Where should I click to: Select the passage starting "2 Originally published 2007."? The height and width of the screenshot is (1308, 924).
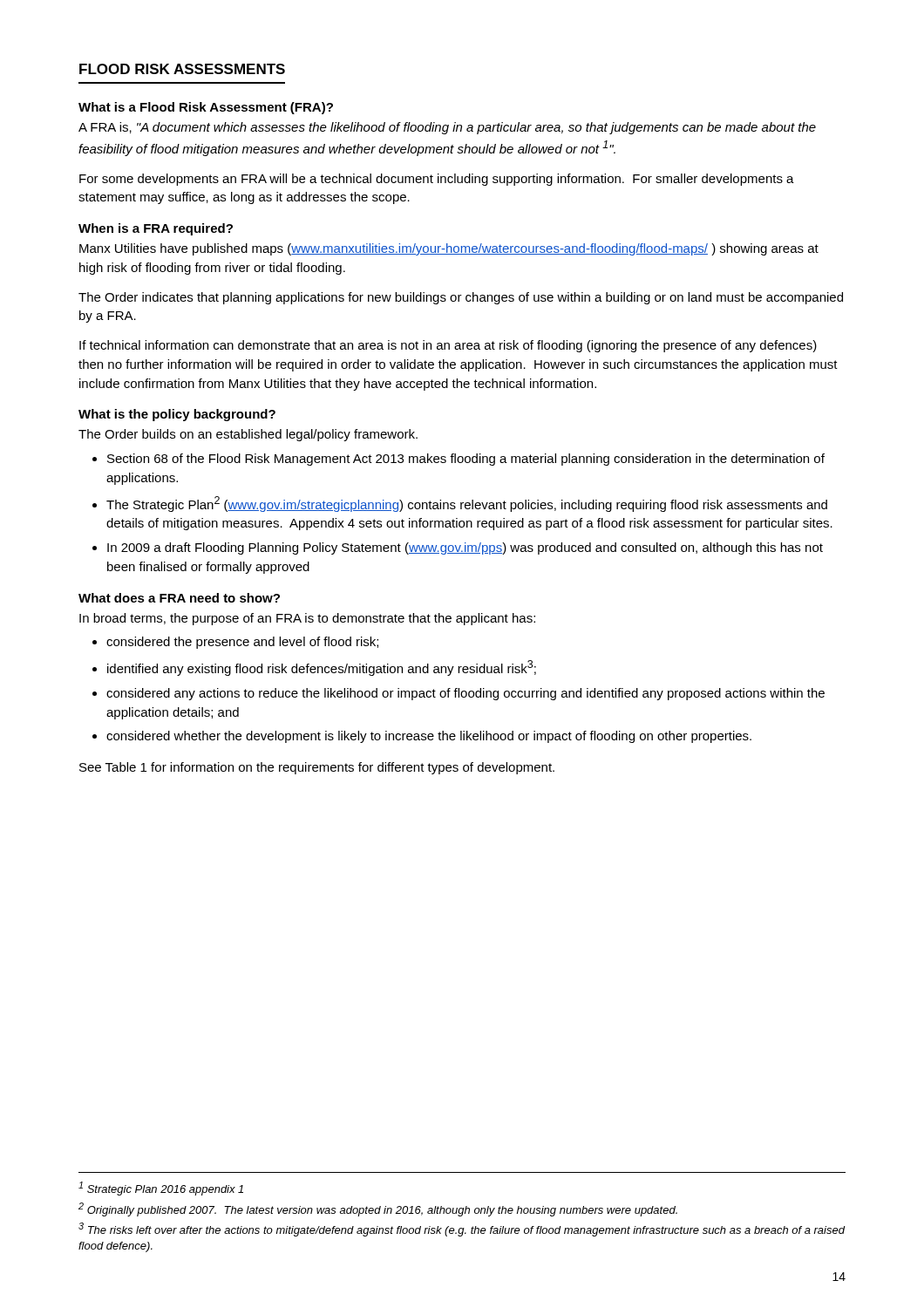[378, 1208]
